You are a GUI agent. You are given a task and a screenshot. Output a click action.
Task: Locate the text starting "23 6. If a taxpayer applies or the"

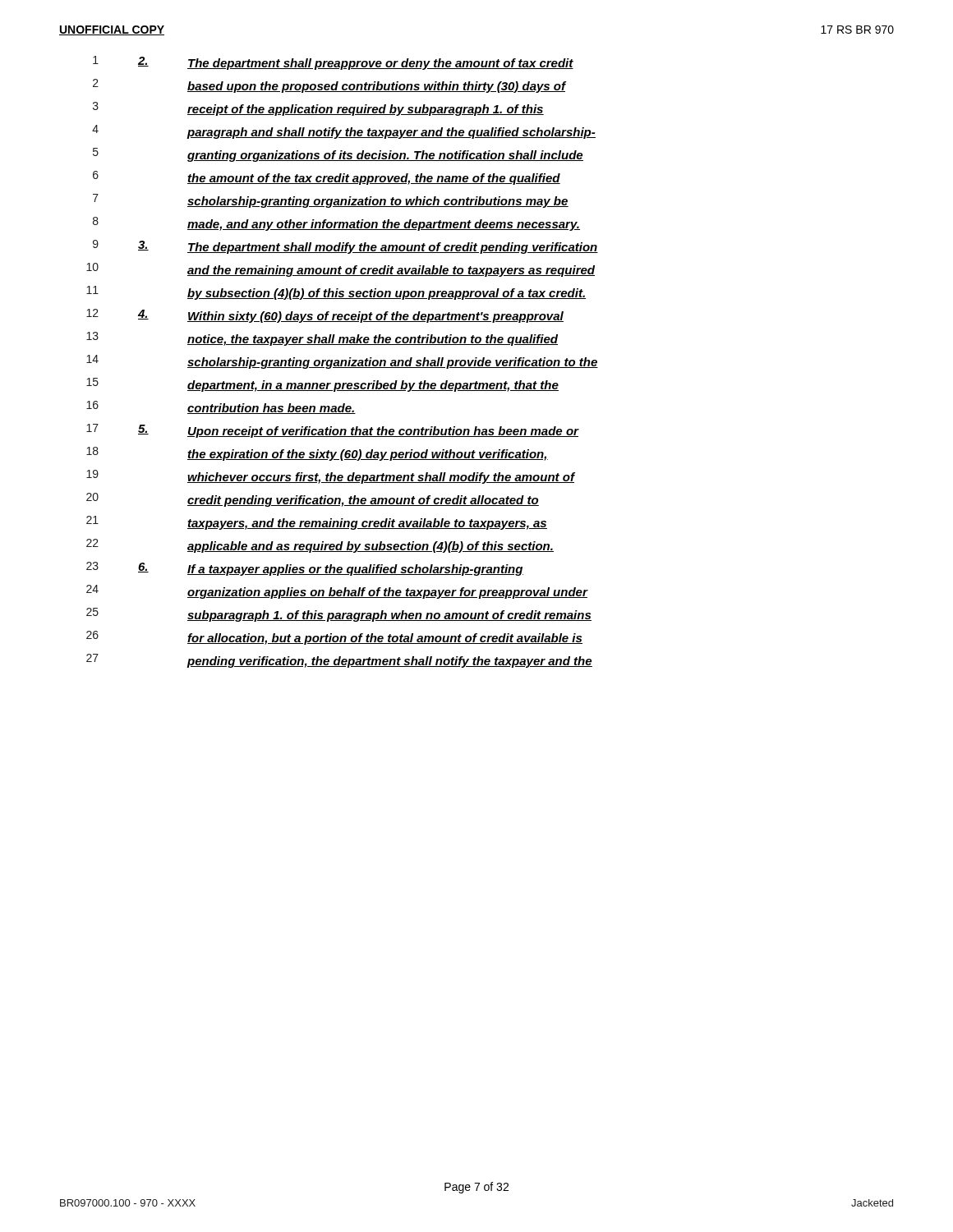tap(476, 568)
